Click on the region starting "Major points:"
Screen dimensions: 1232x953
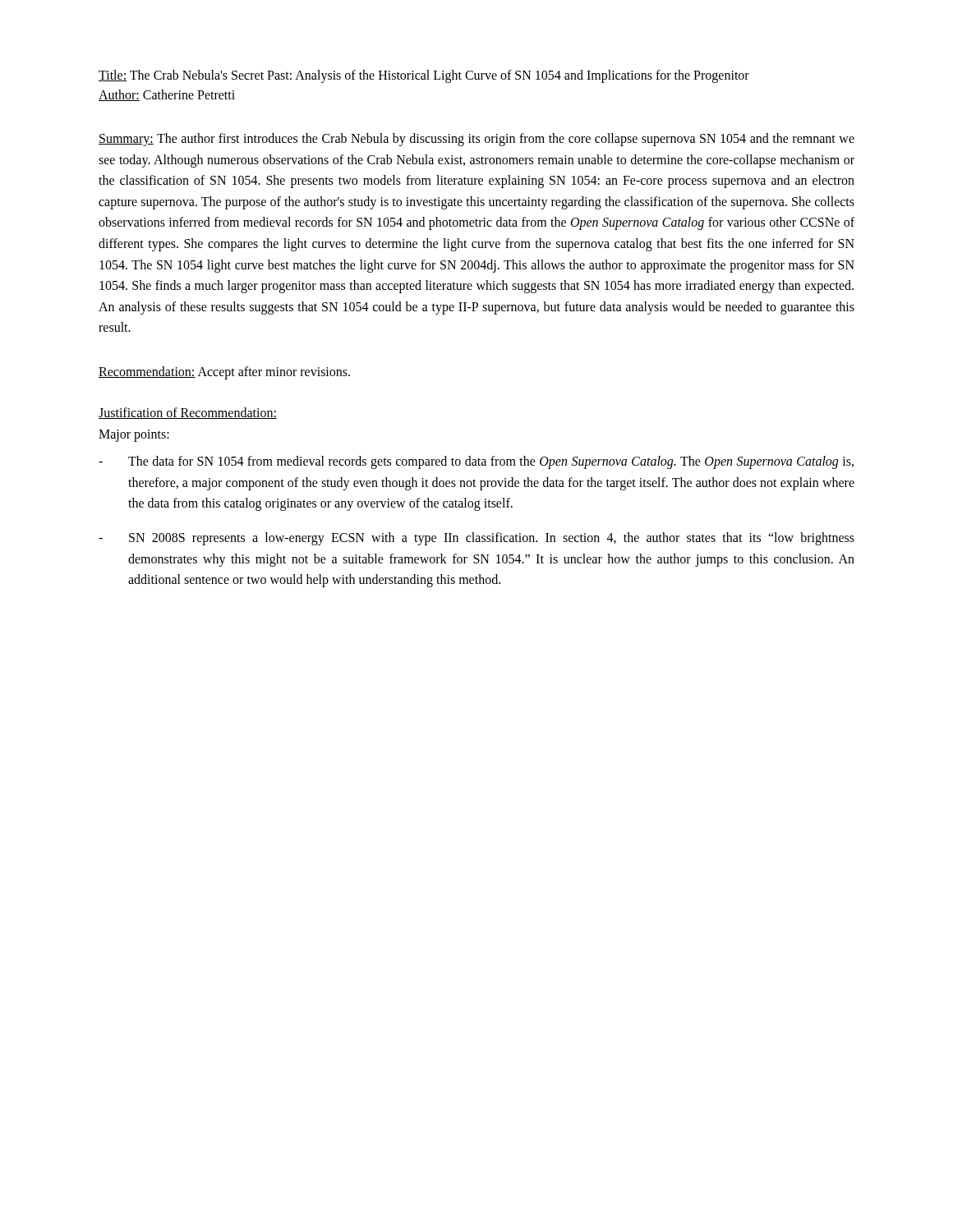click(x=134, y=434)
